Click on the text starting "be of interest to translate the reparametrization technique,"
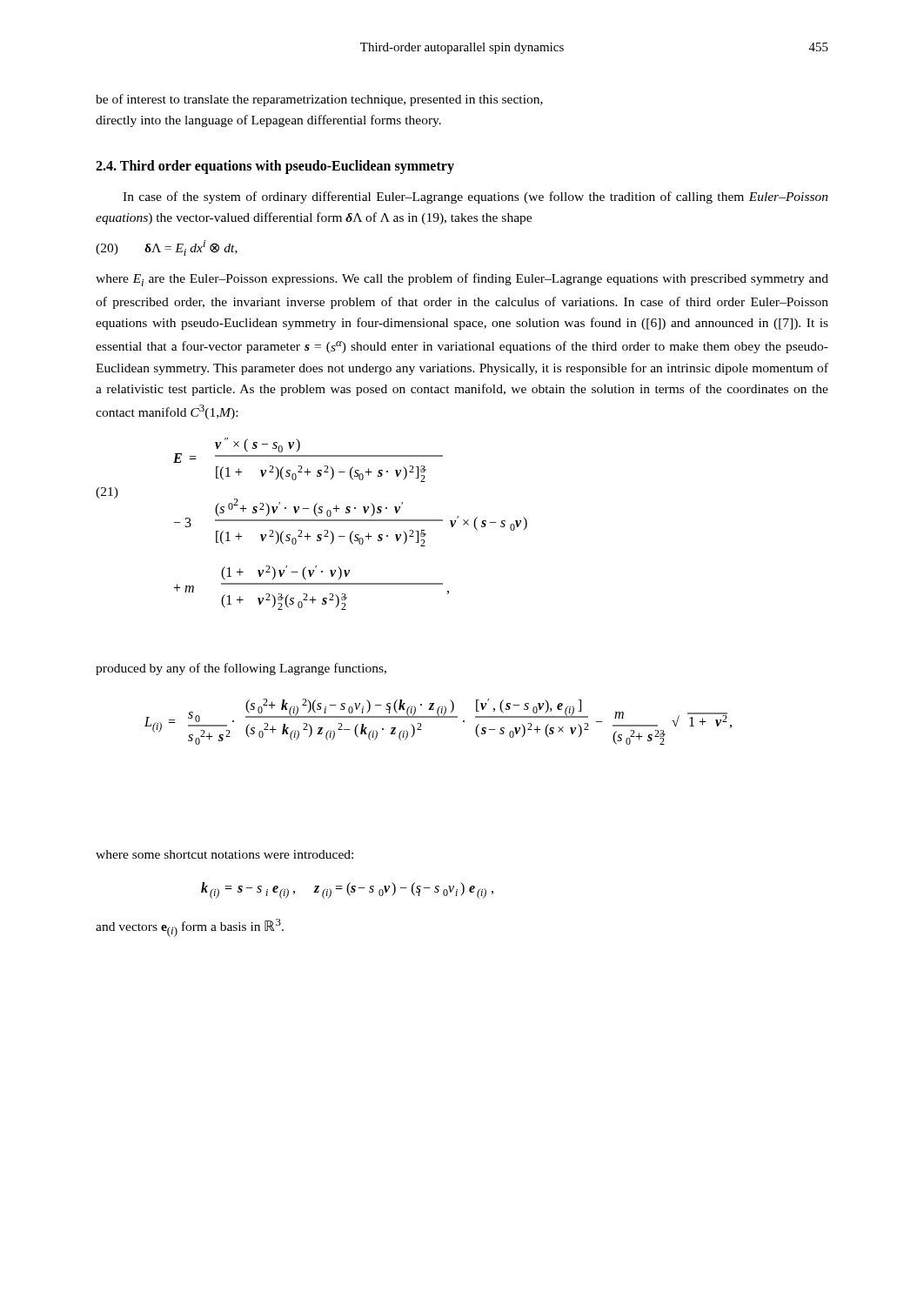 pyautogui.click(x=462, y=110)
